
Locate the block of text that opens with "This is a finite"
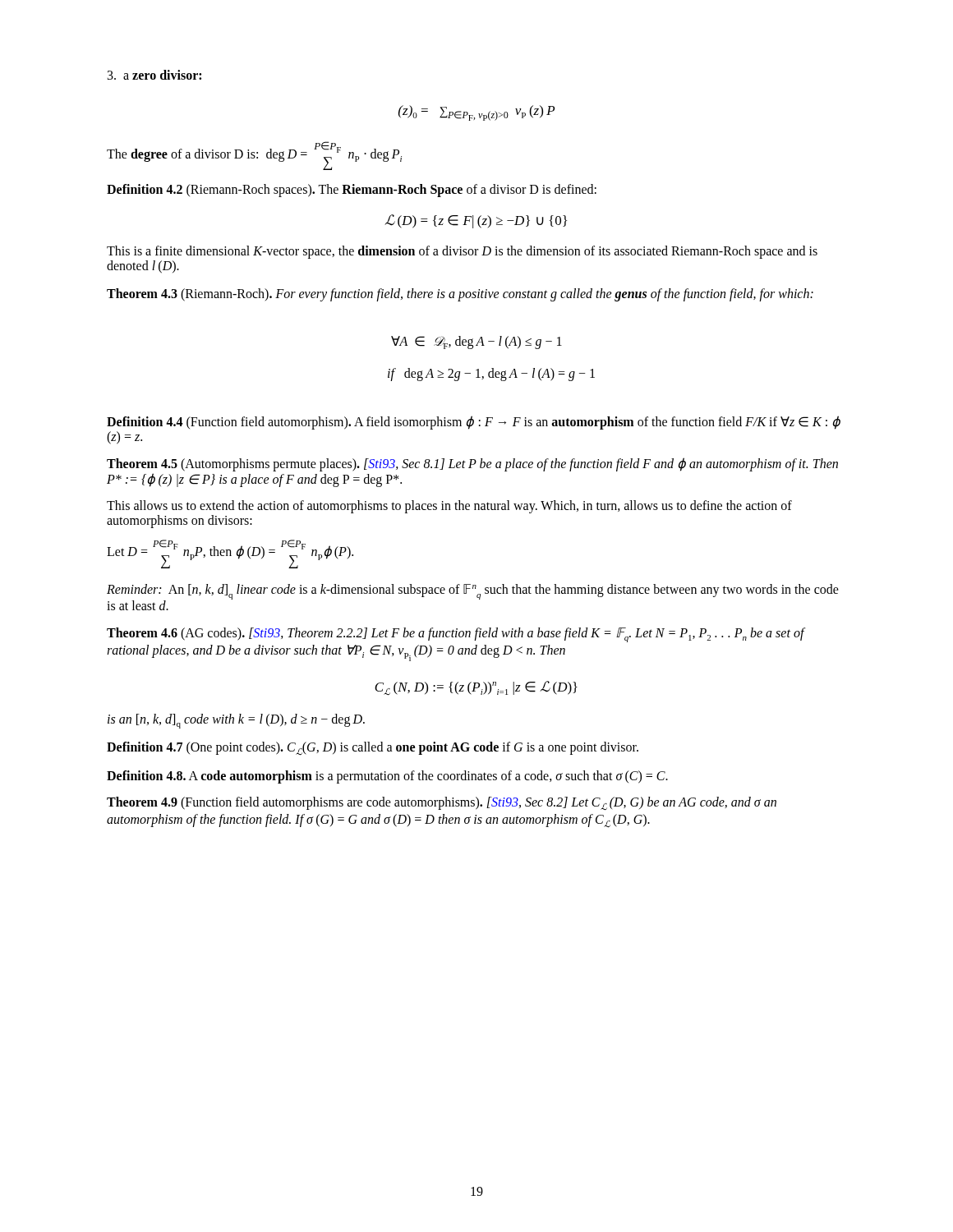pos(462,259)
